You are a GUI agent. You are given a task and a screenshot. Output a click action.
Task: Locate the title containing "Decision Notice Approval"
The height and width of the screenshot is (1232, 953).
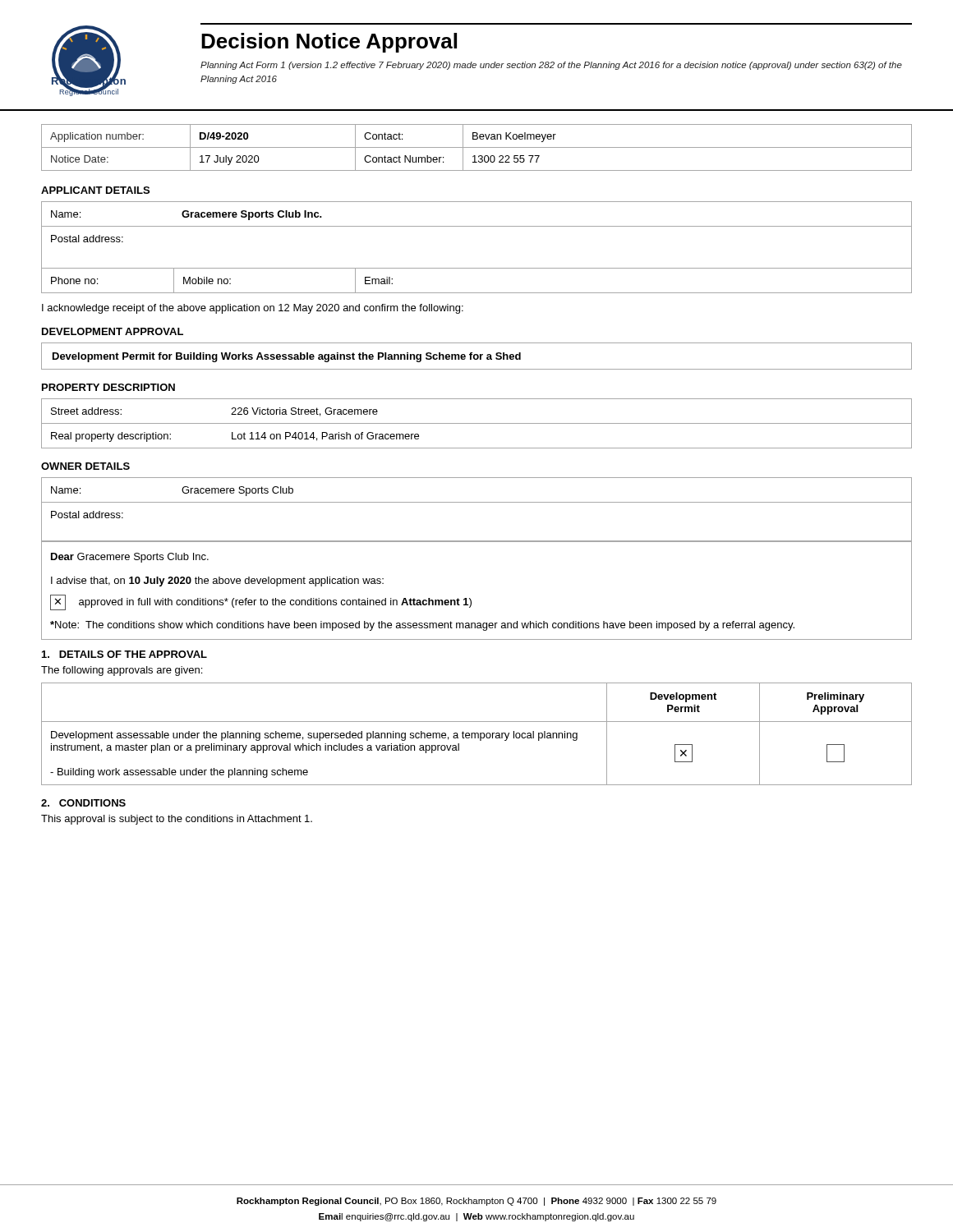pos(329,43)
